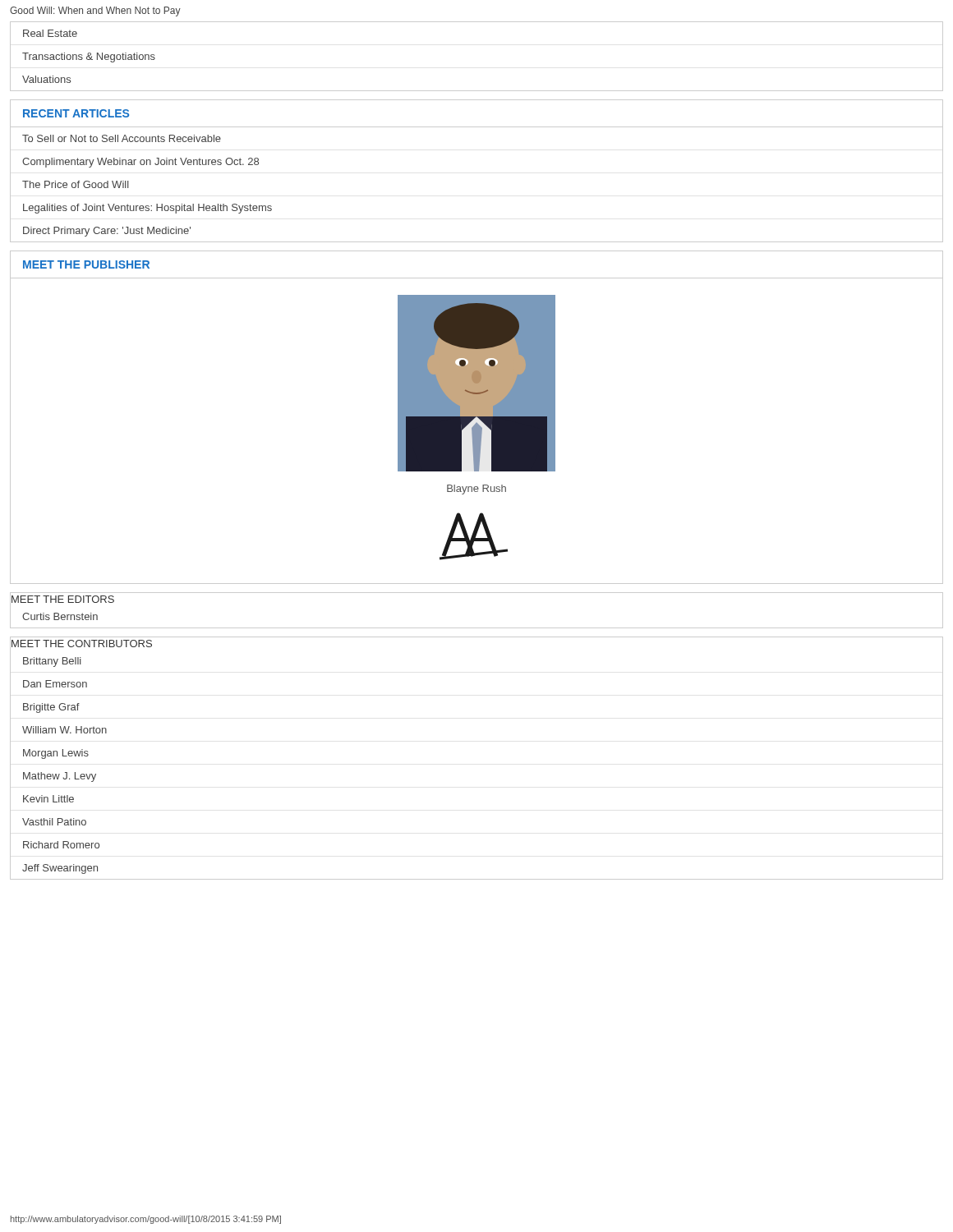Locate the list item that says "Morgan Lewis"

point(55,753)
